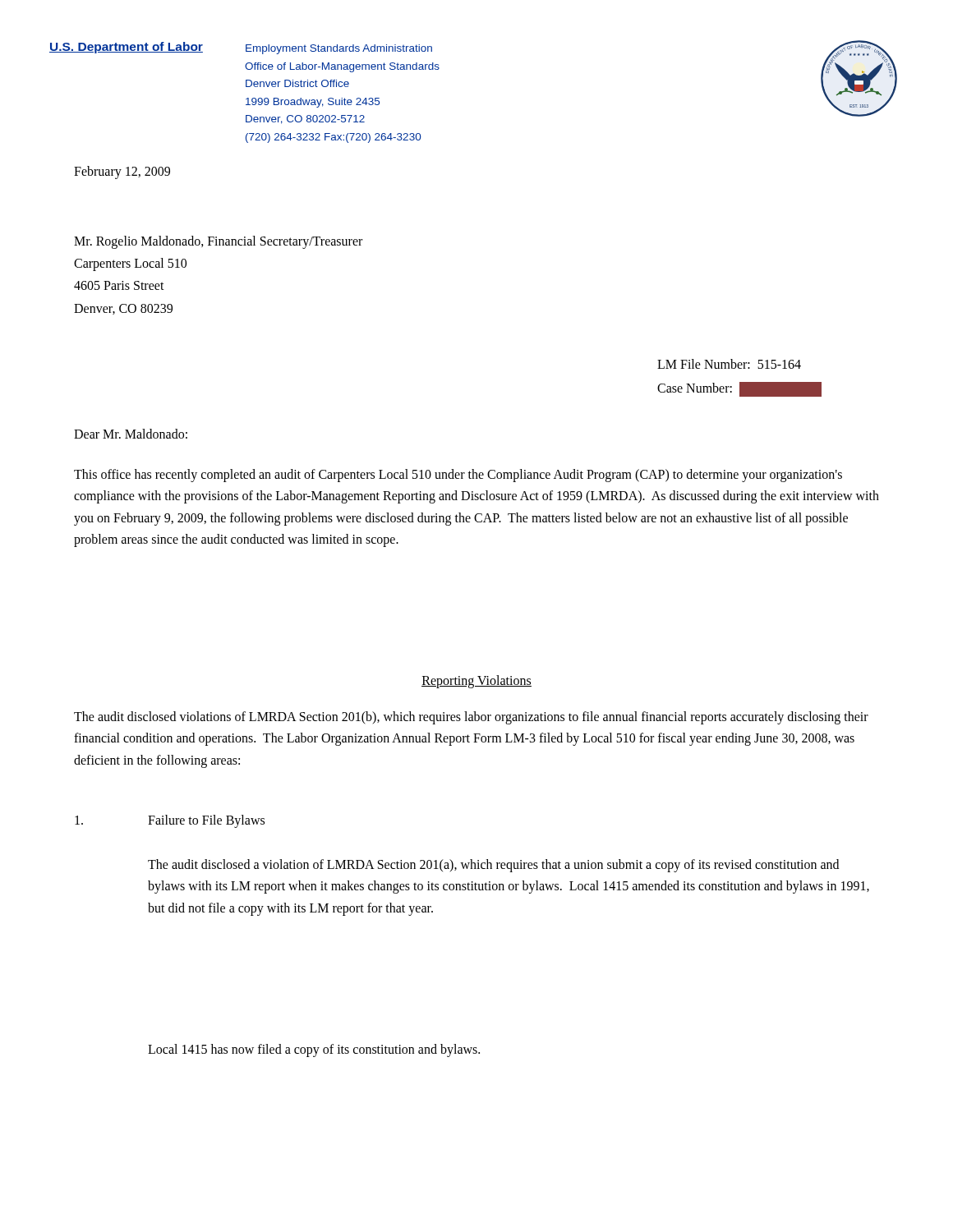Navigate to the element starting "The audit disclosed violations of LMRDA"

pyautogui.click(x=471, y=738)
